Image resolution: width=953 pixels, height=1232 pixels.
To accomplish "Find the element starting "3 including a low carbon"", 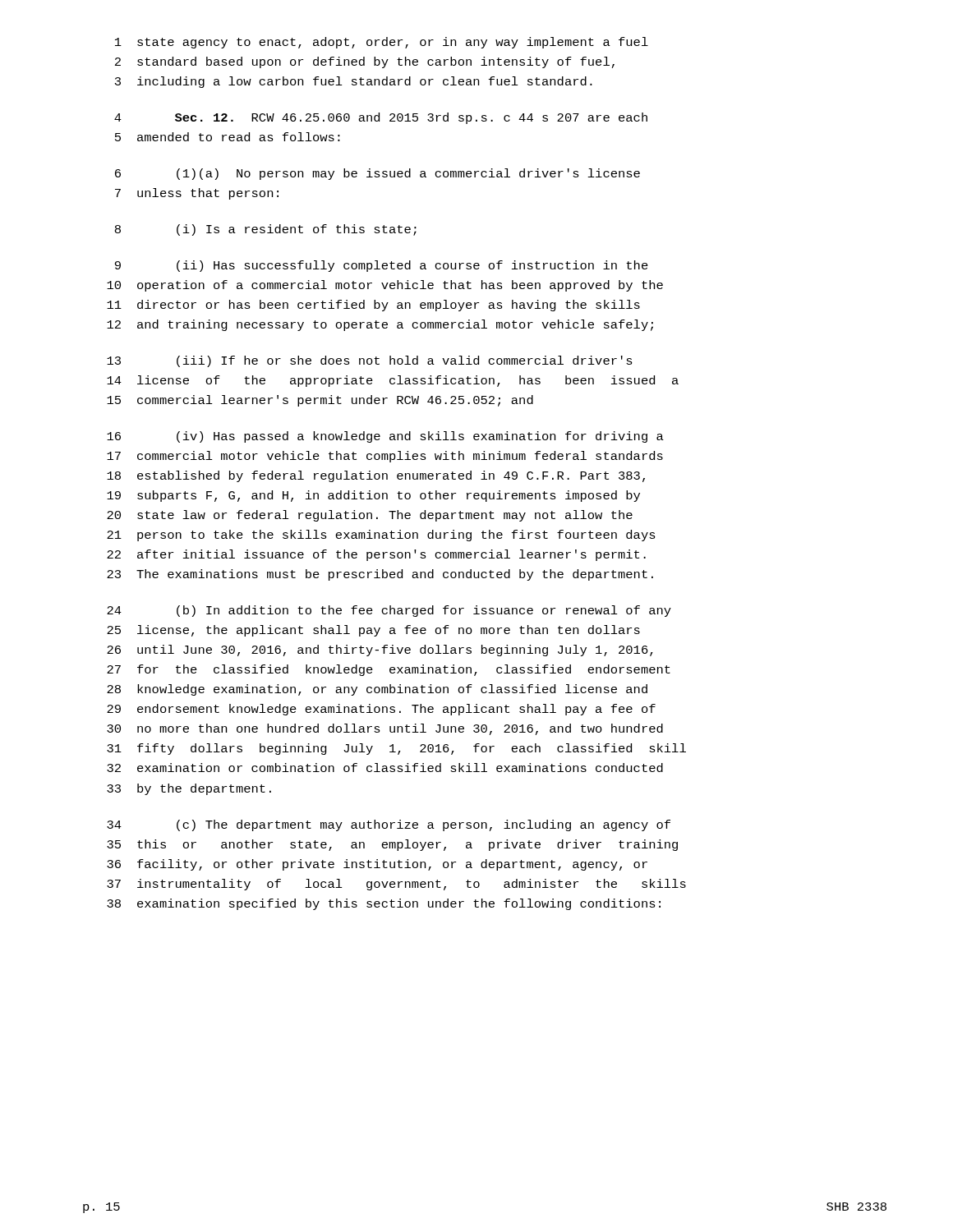I will pyautogui.click(x=485, y=82).
